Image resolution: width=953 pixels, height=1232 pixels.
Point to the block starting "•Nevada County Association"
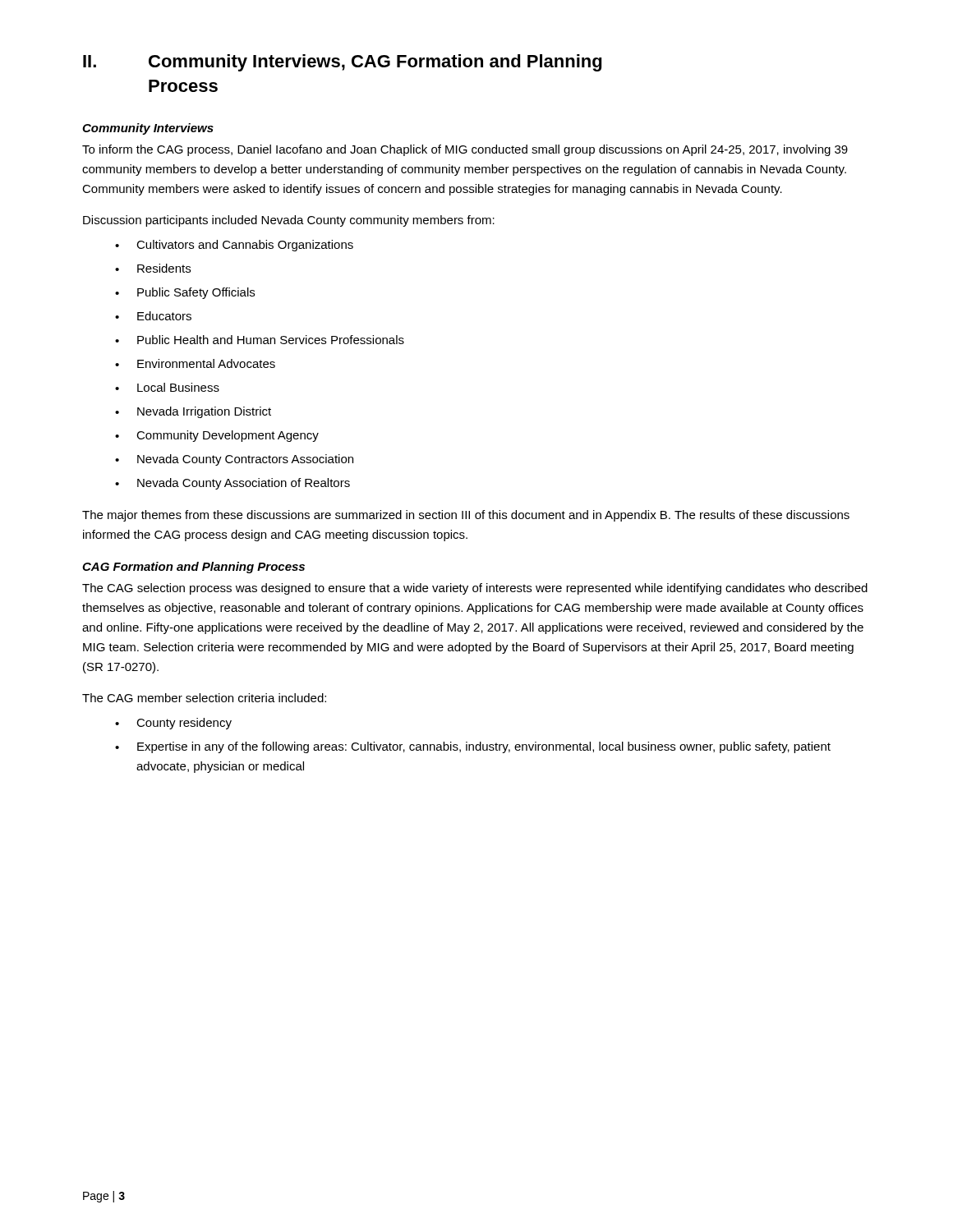(233, 484)
